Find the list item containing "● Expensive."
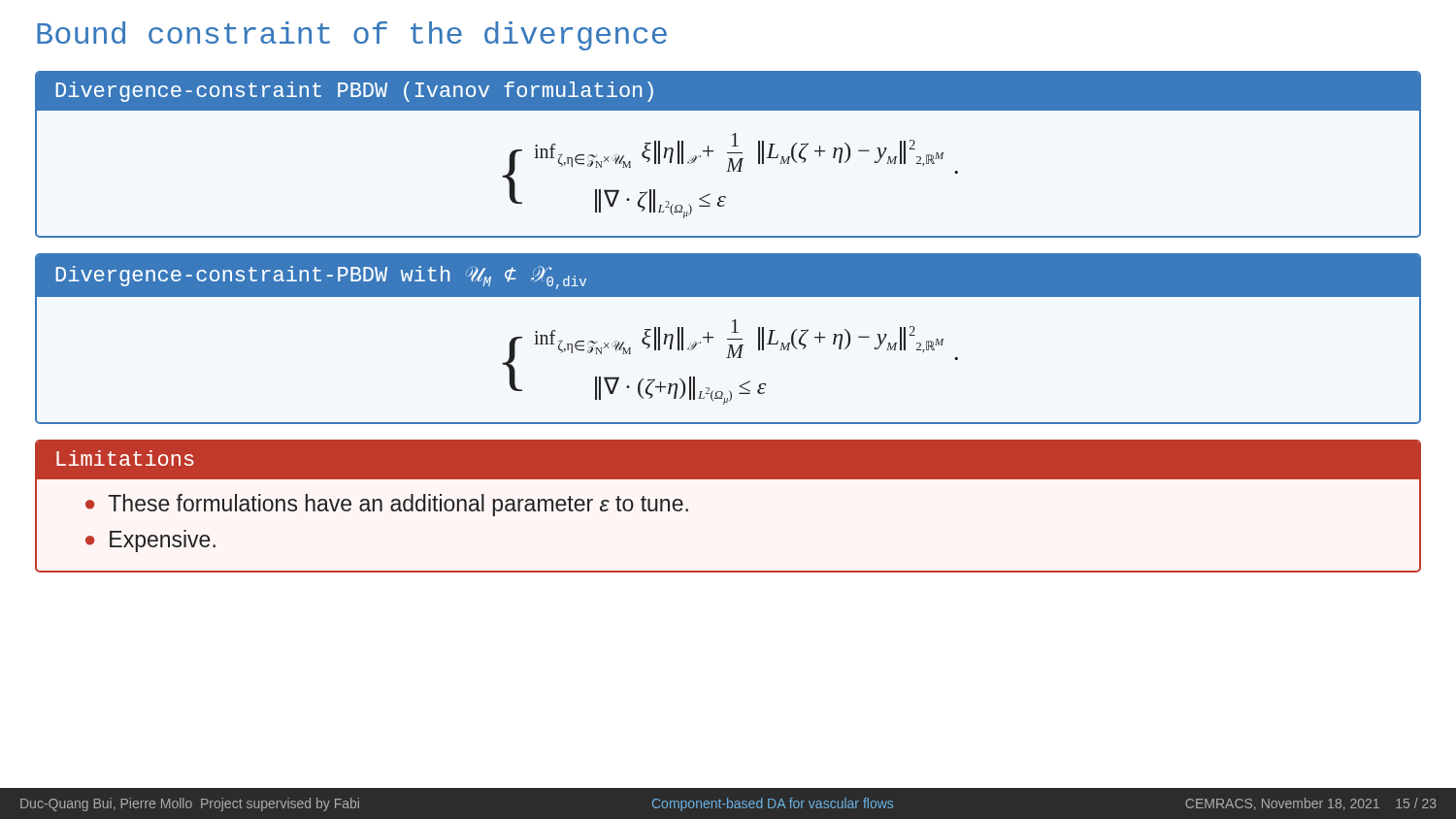The width and height of the screenshot is (1456, 819). coord(150,540)
